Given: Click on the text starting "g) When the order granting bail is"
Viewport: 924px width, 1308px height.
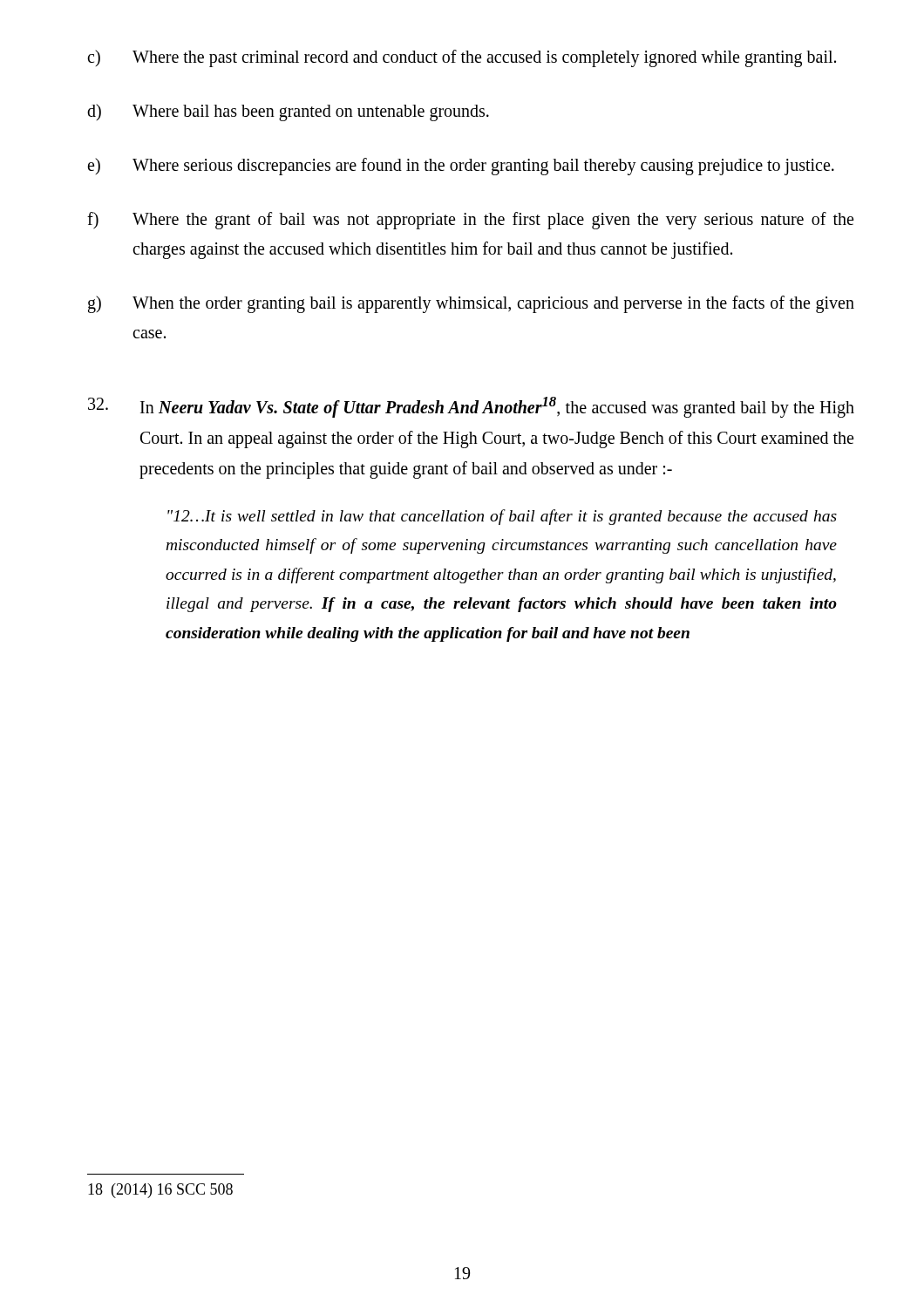Looking at the screenshot, I should pyautogui.click(x=471, y=317).
